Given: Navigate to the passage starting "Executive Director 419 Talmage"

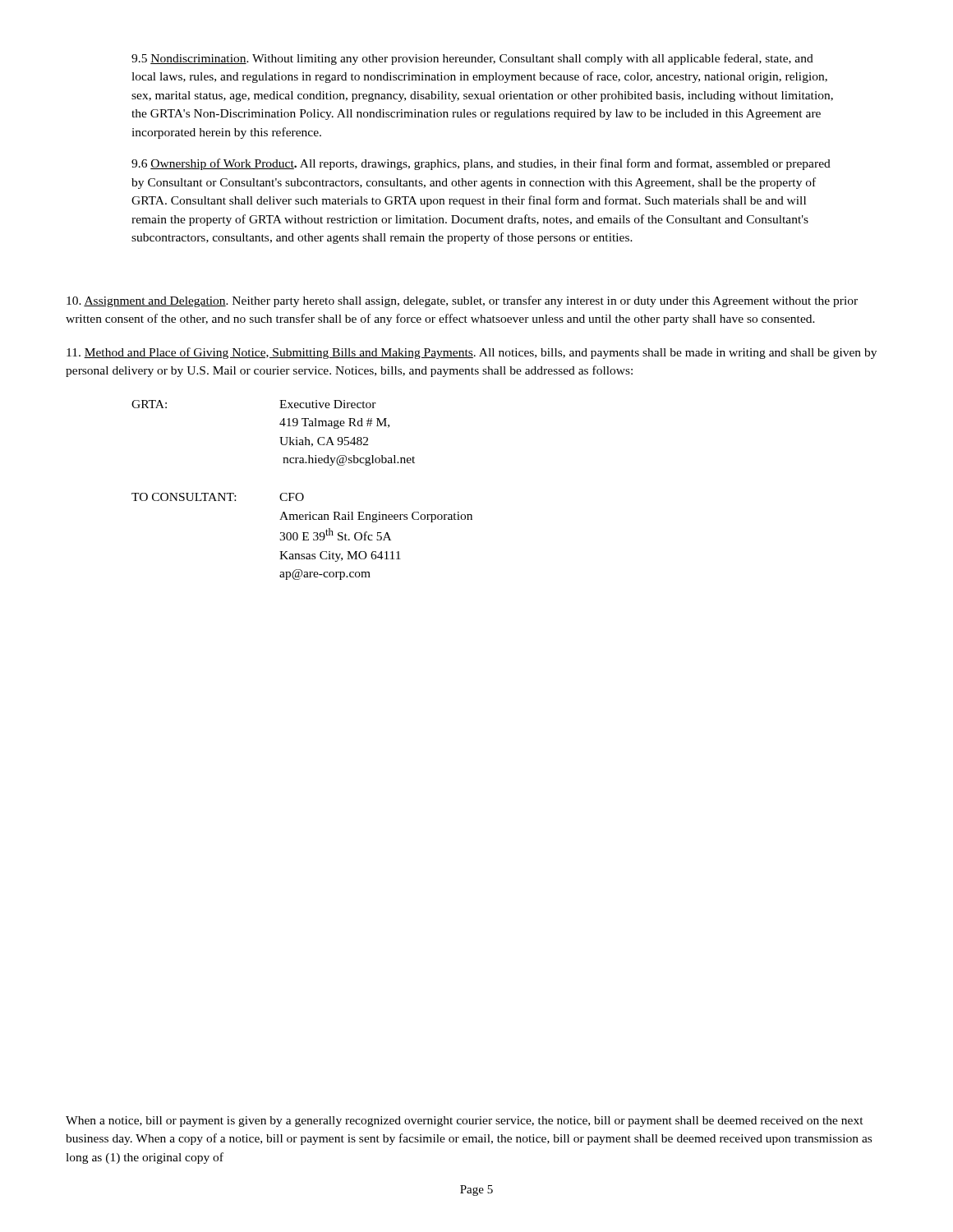Looking at the screenshot, I should pyautogui.click(x=347, y=431).
